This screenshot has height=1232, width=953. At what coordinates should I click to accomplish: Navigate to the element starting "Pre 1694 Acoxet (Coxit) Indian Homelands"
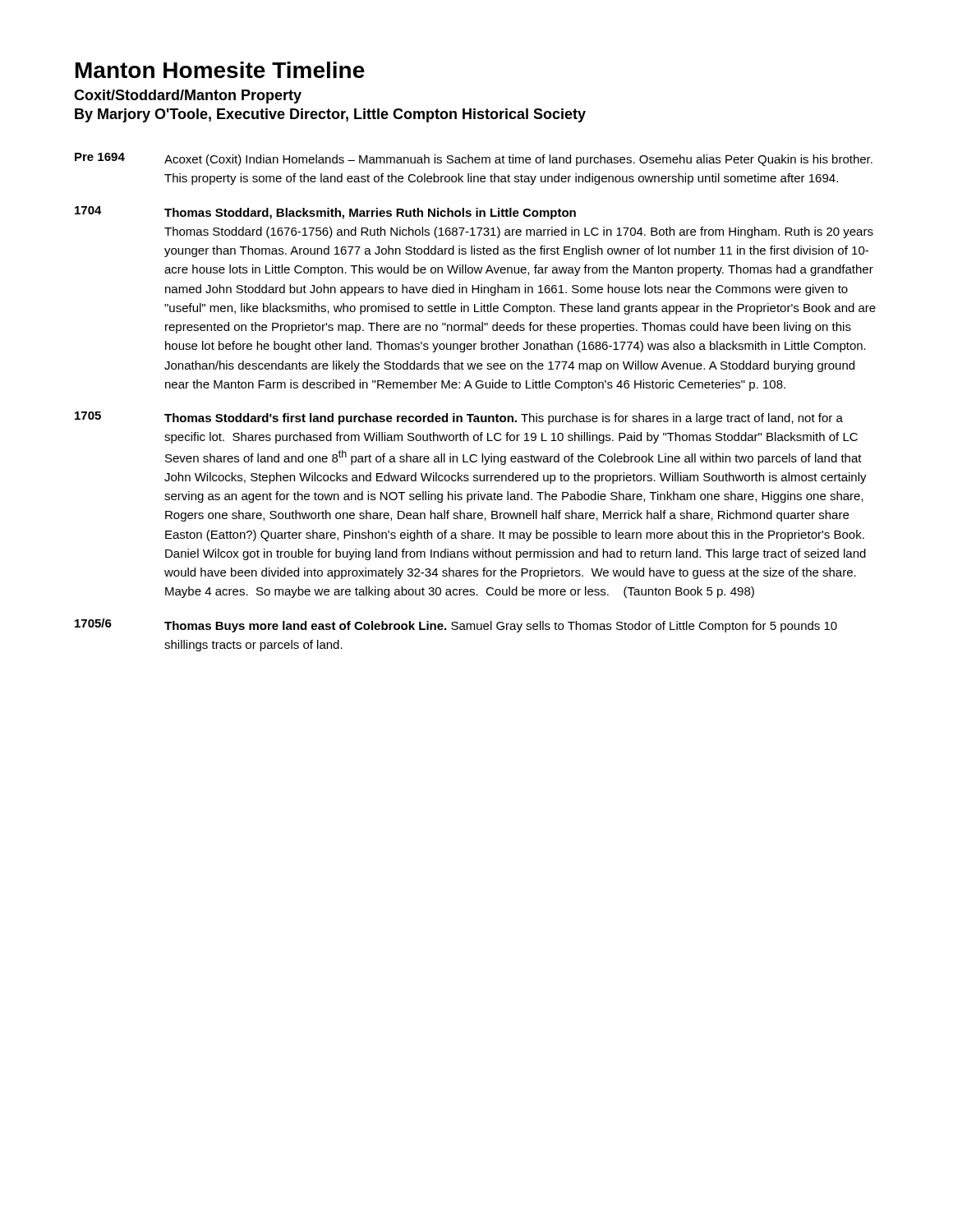[x=476, y=169]
